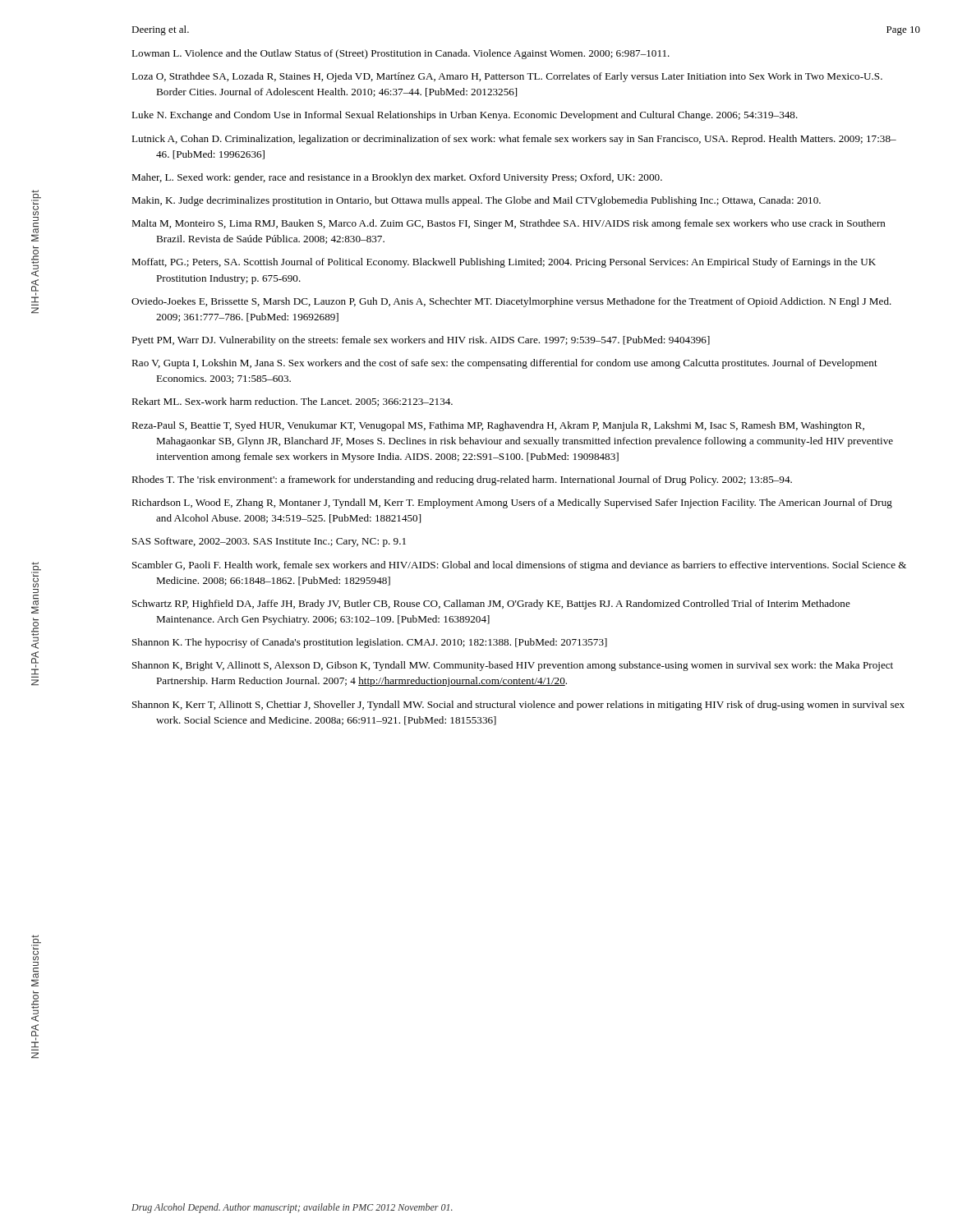953x1232 pixels.
Task: Locate the list item that says "Moffatt, PG.; Peters, SA. Scottish Journal of"
Action: pos(504,270)
